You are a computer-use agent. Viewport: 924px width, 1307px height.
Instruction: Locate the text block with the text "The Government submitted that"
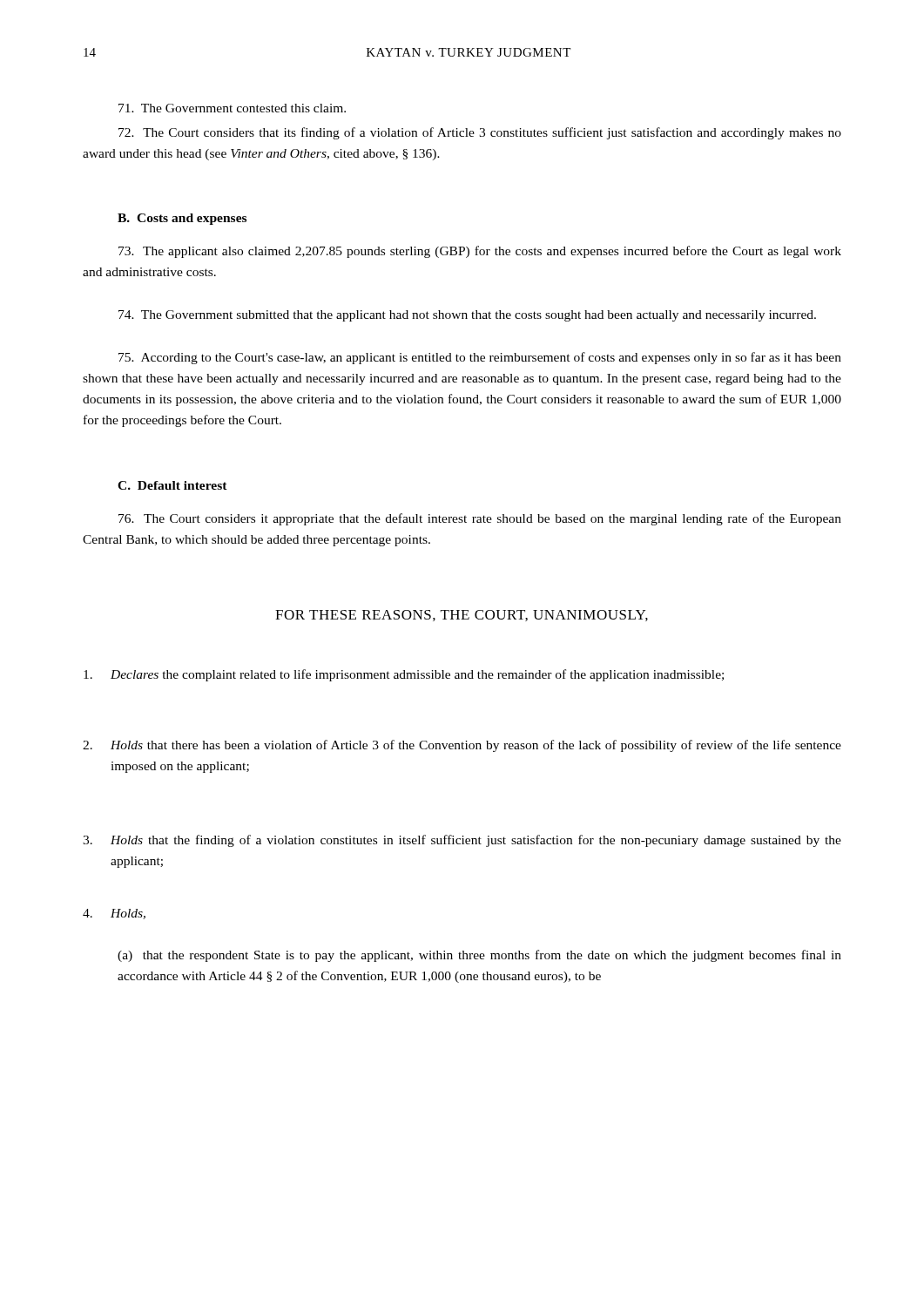462,315
